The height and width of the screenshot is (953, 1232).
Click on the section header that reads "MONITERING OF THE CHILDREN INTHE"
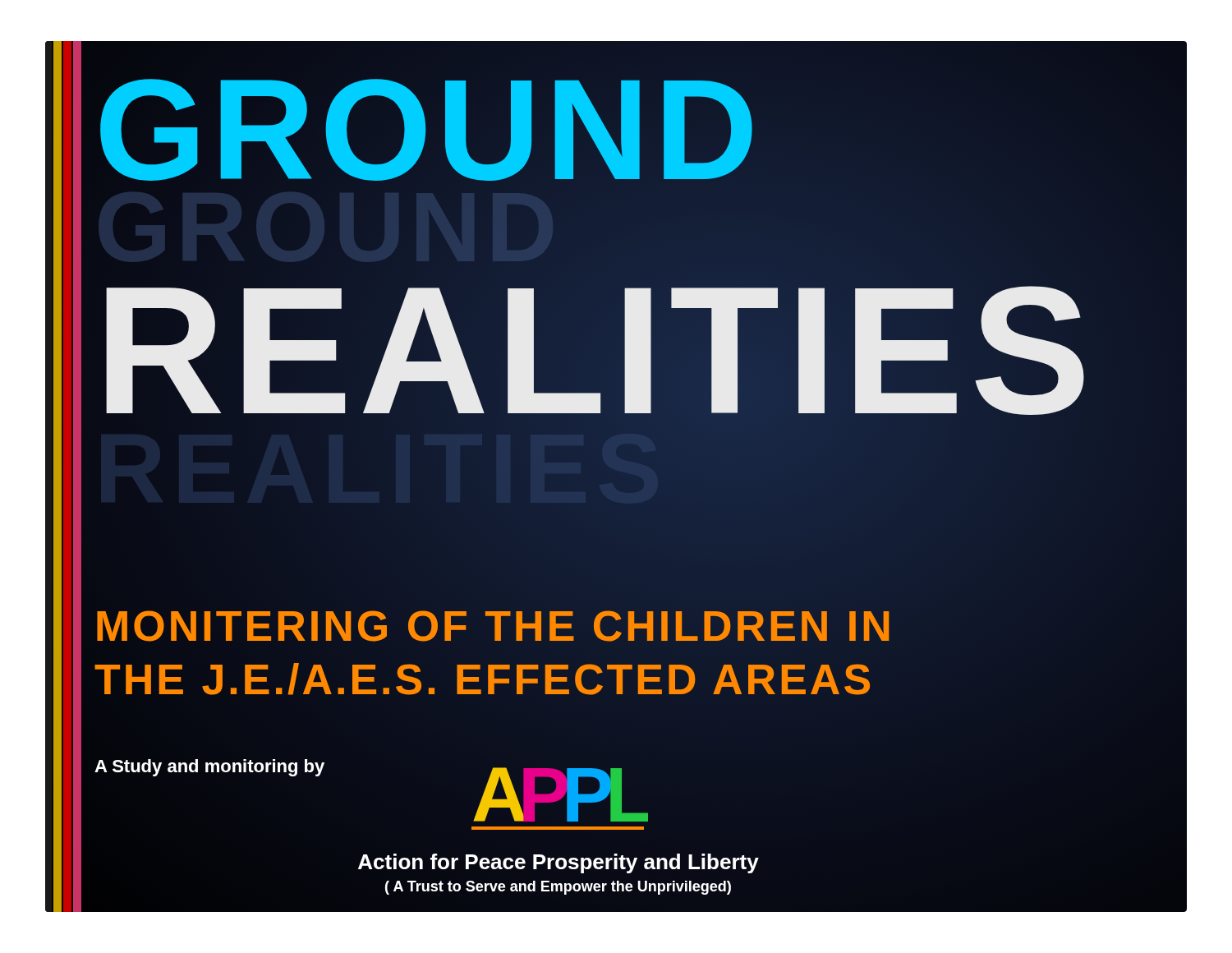(628, 653)
